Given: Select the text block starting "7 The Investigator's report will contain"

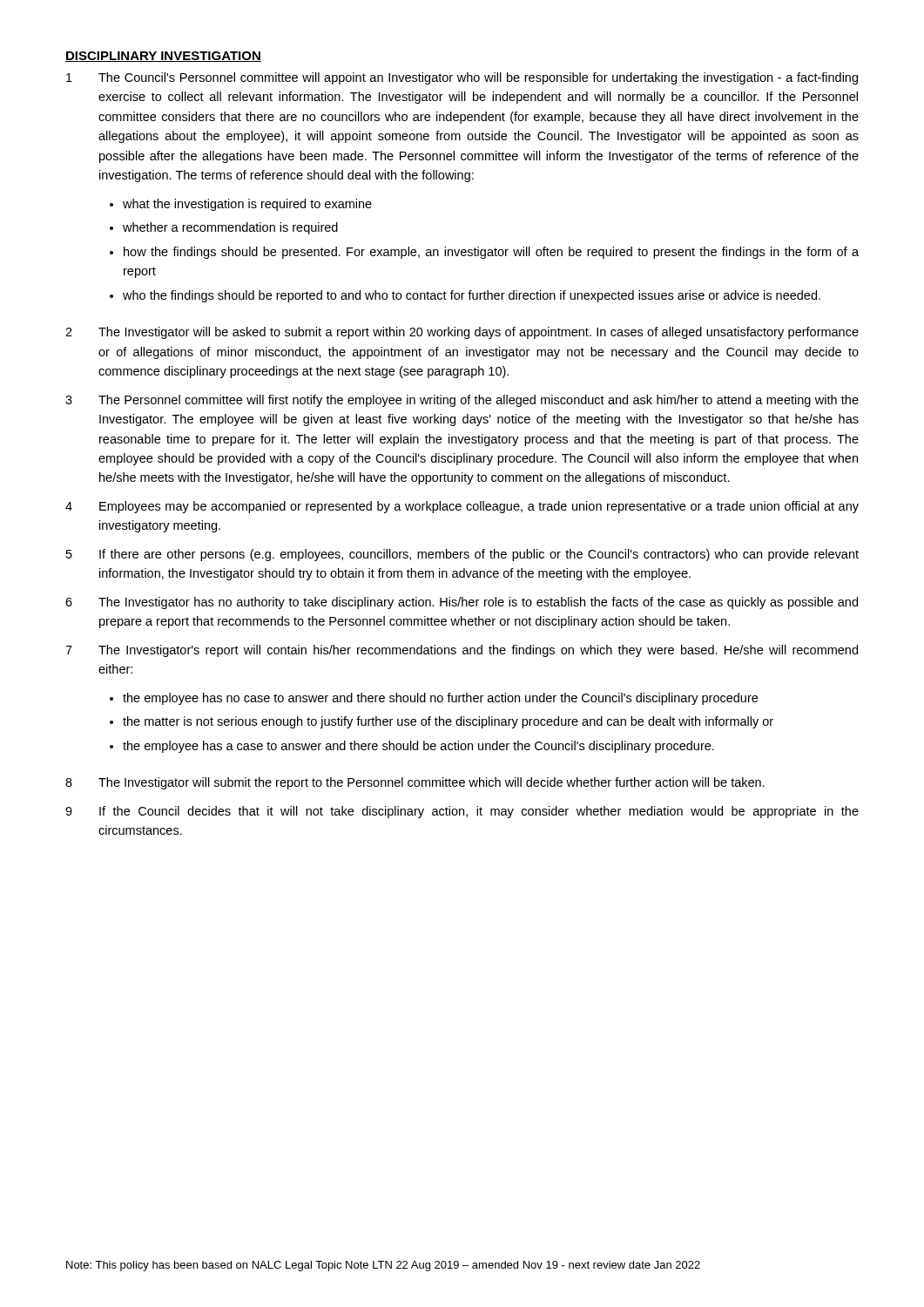Looking at the screenshot, I should [462, 702].
